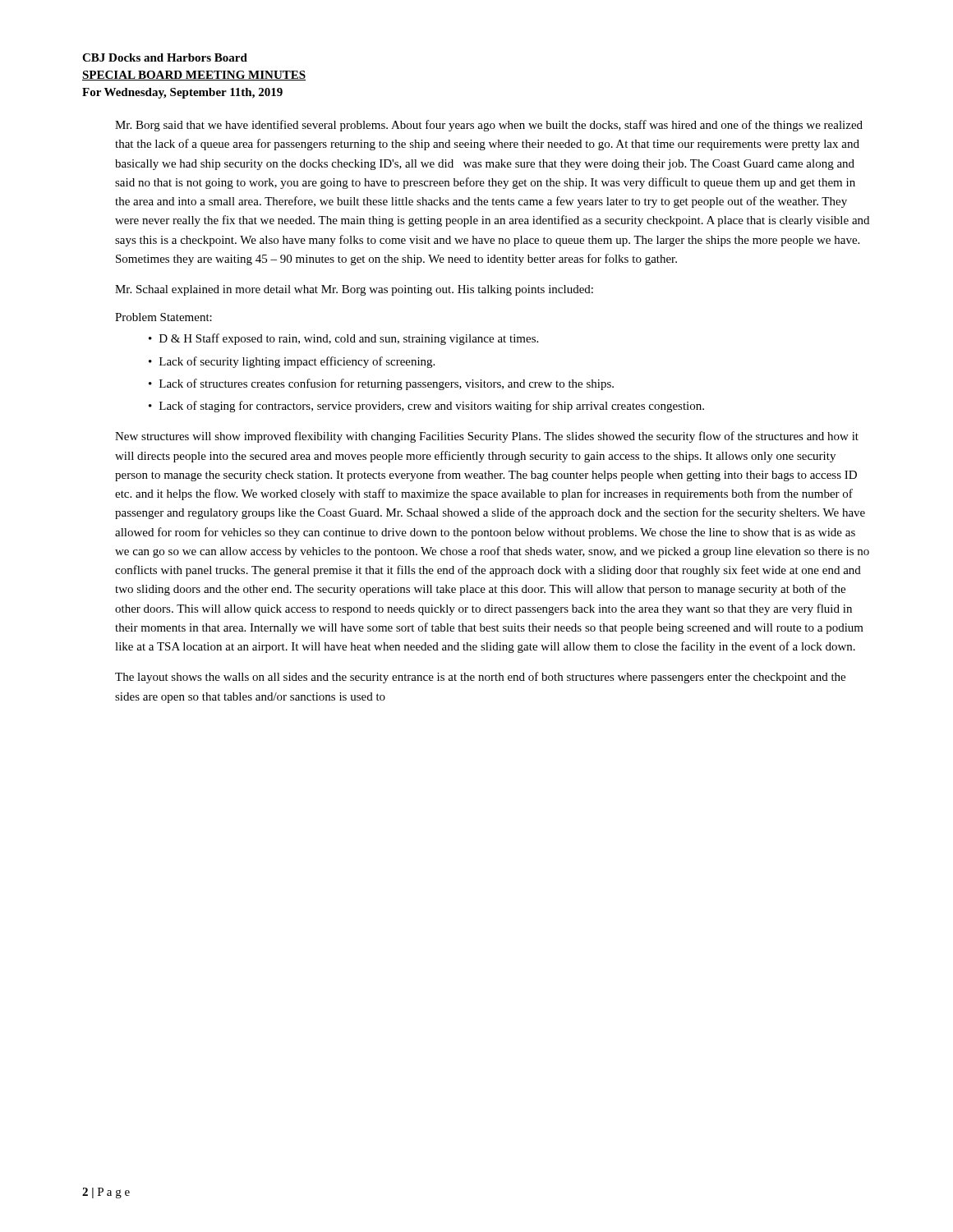Find the text block starting "Mr. Borg said that we have"

pyautogui.click(x=492, y=192)
